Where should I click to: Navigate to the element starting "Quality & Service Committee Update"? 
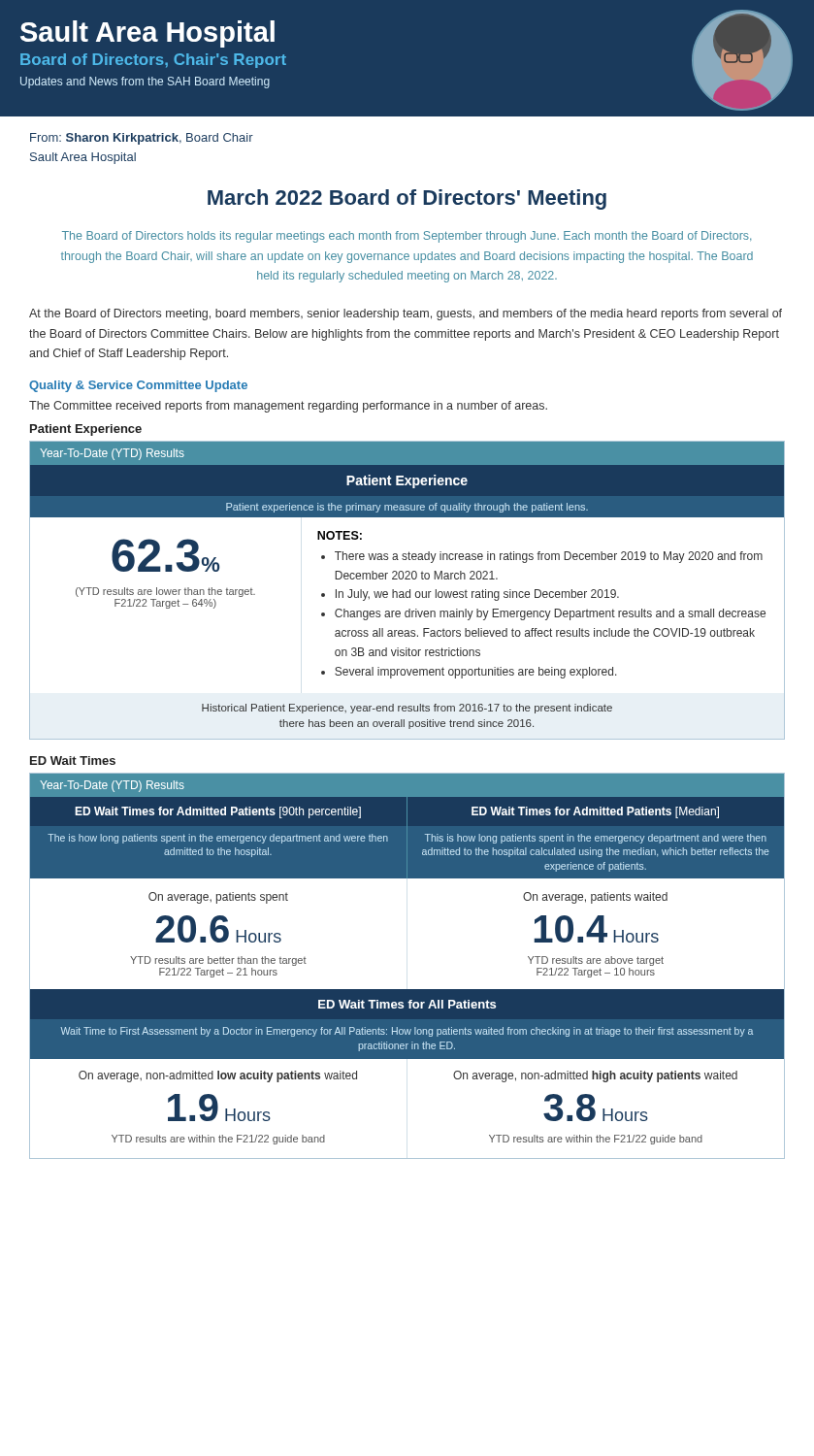point(138,385)
